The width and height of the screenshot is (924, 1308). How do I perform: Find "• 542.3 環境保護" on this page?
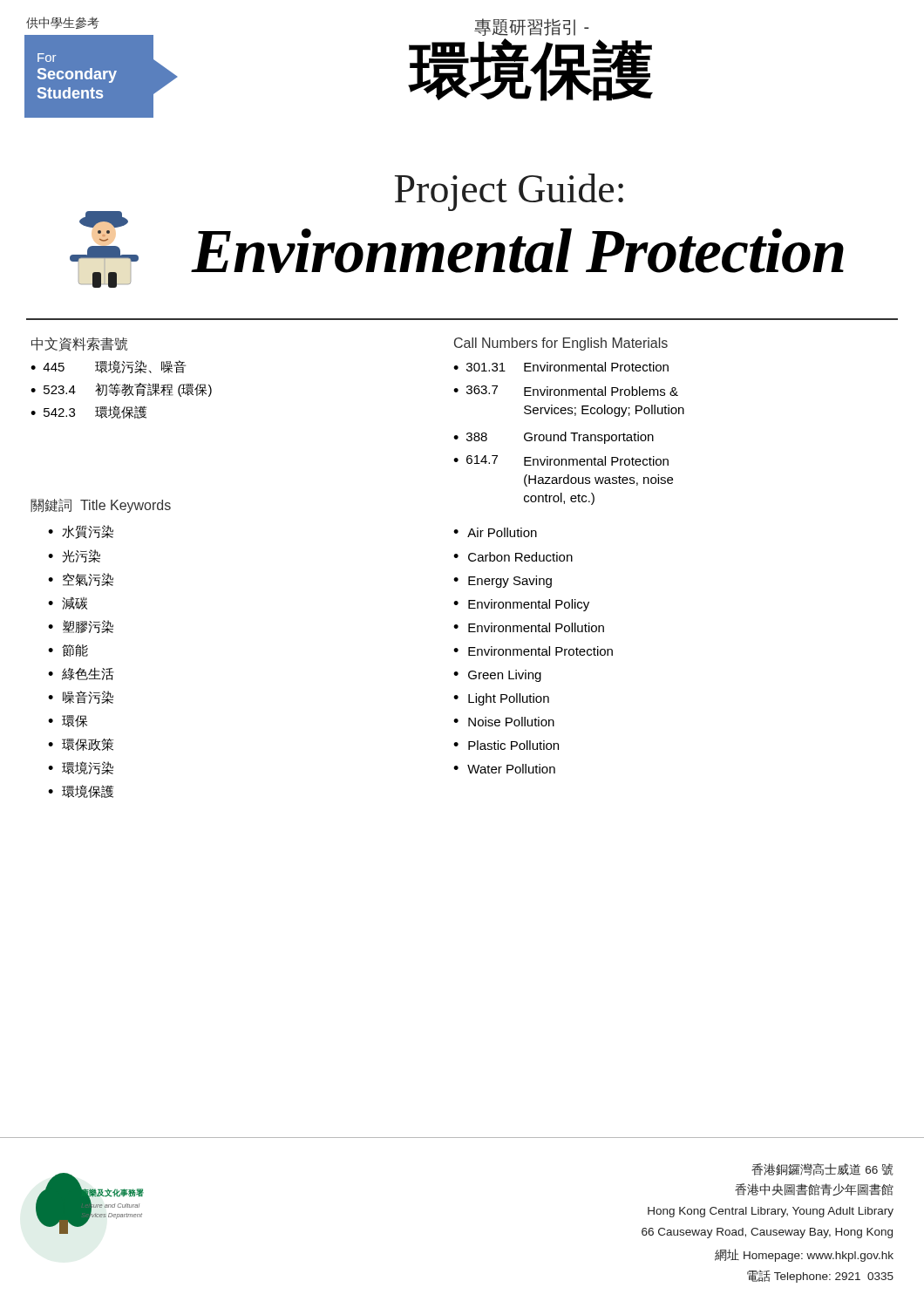(89, 414)
